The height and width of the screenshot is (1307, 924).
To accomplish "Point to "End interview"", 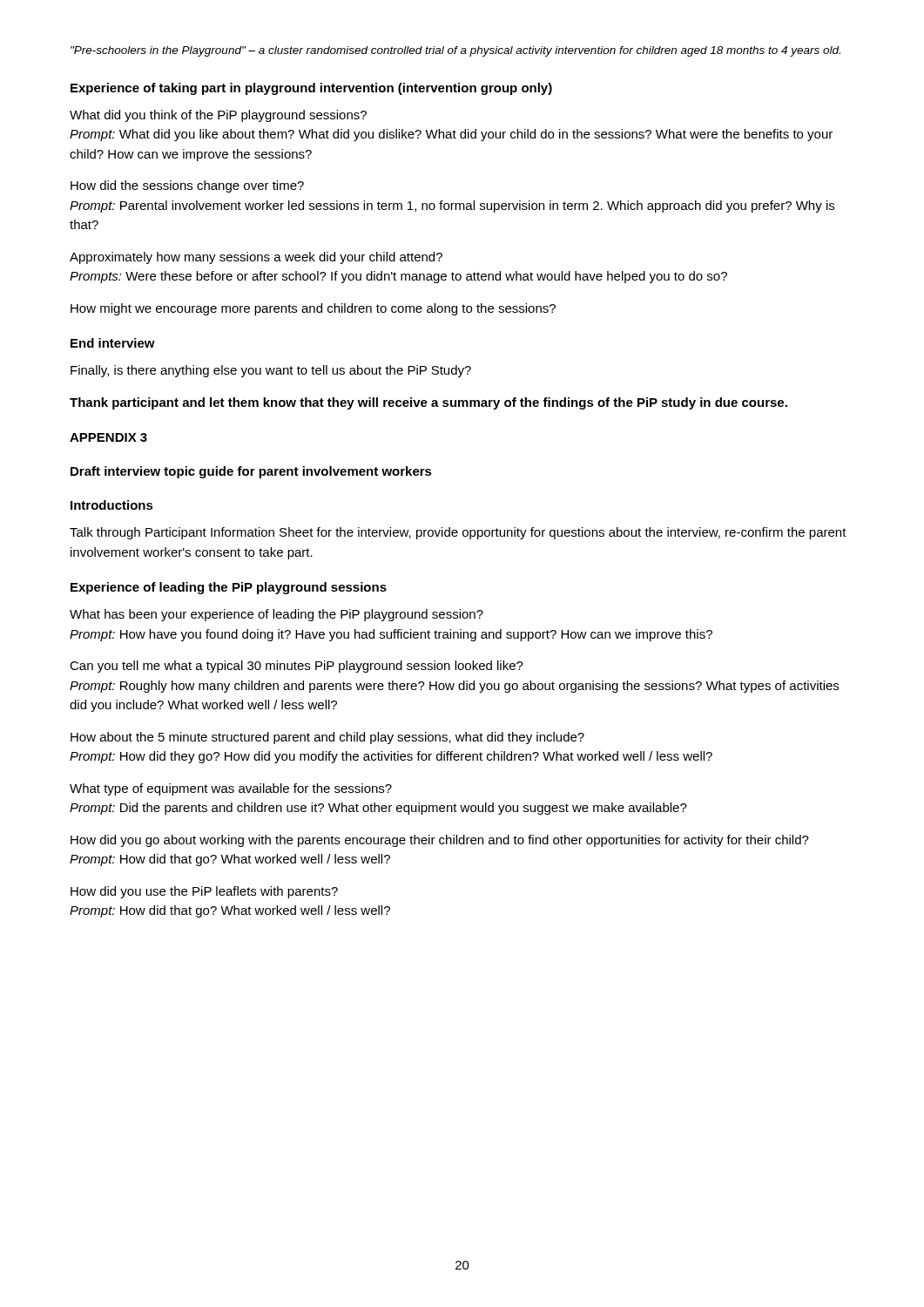I will (x=112, y=343).
